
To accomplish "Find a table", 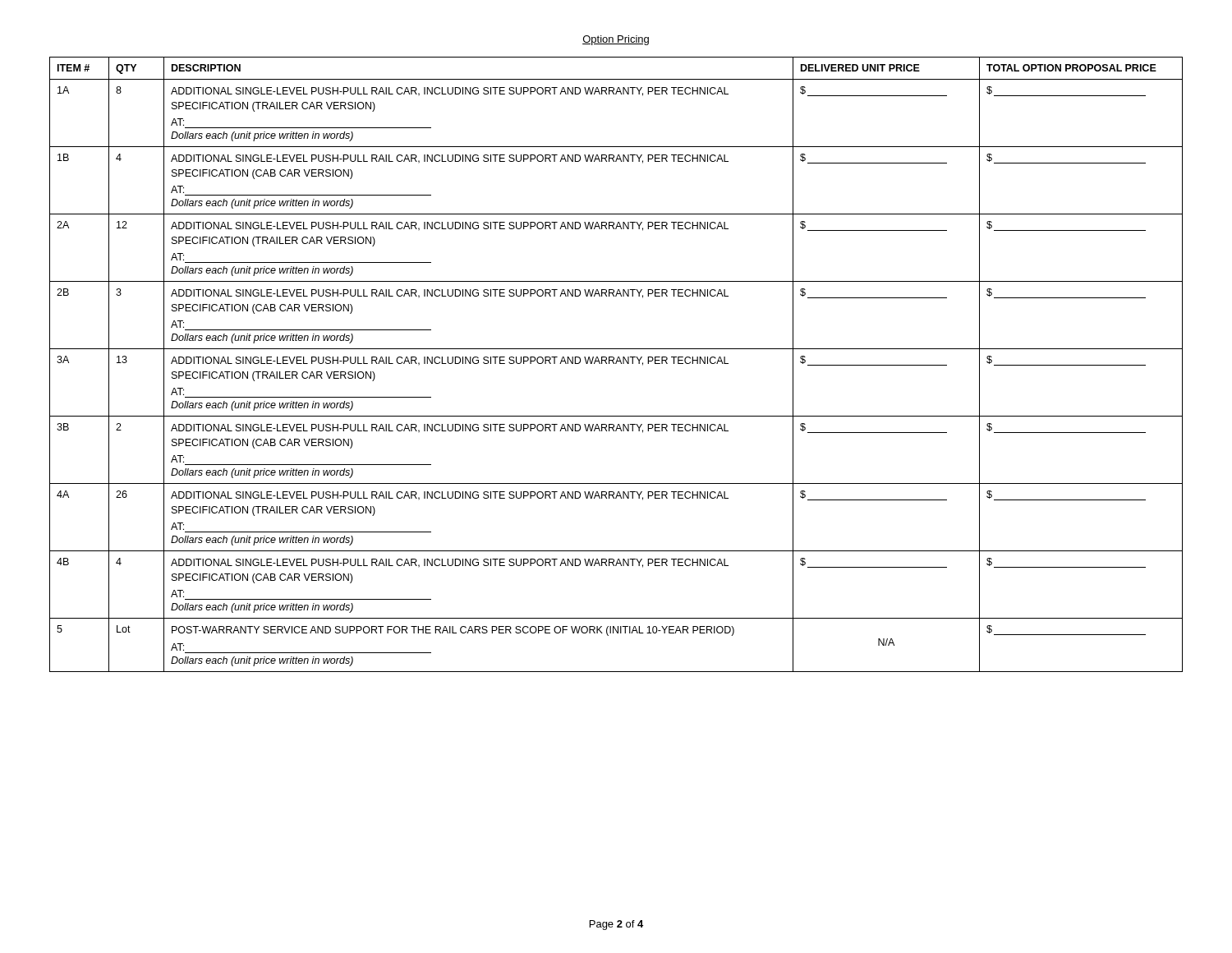I will pos(616,364).
